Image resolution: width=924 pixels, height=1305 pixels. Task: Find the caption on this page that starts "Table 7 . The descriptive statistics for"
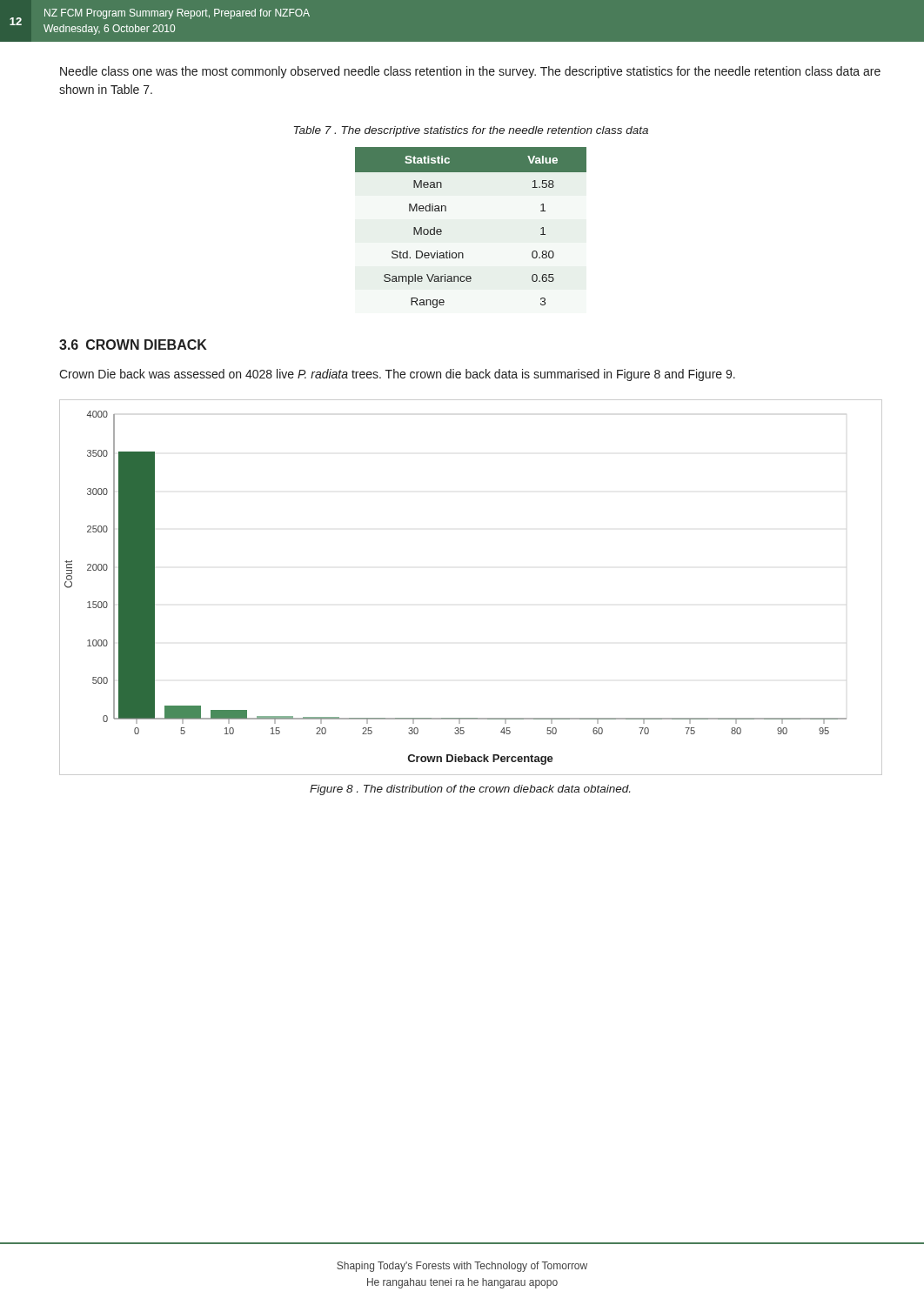pos(471,130)
